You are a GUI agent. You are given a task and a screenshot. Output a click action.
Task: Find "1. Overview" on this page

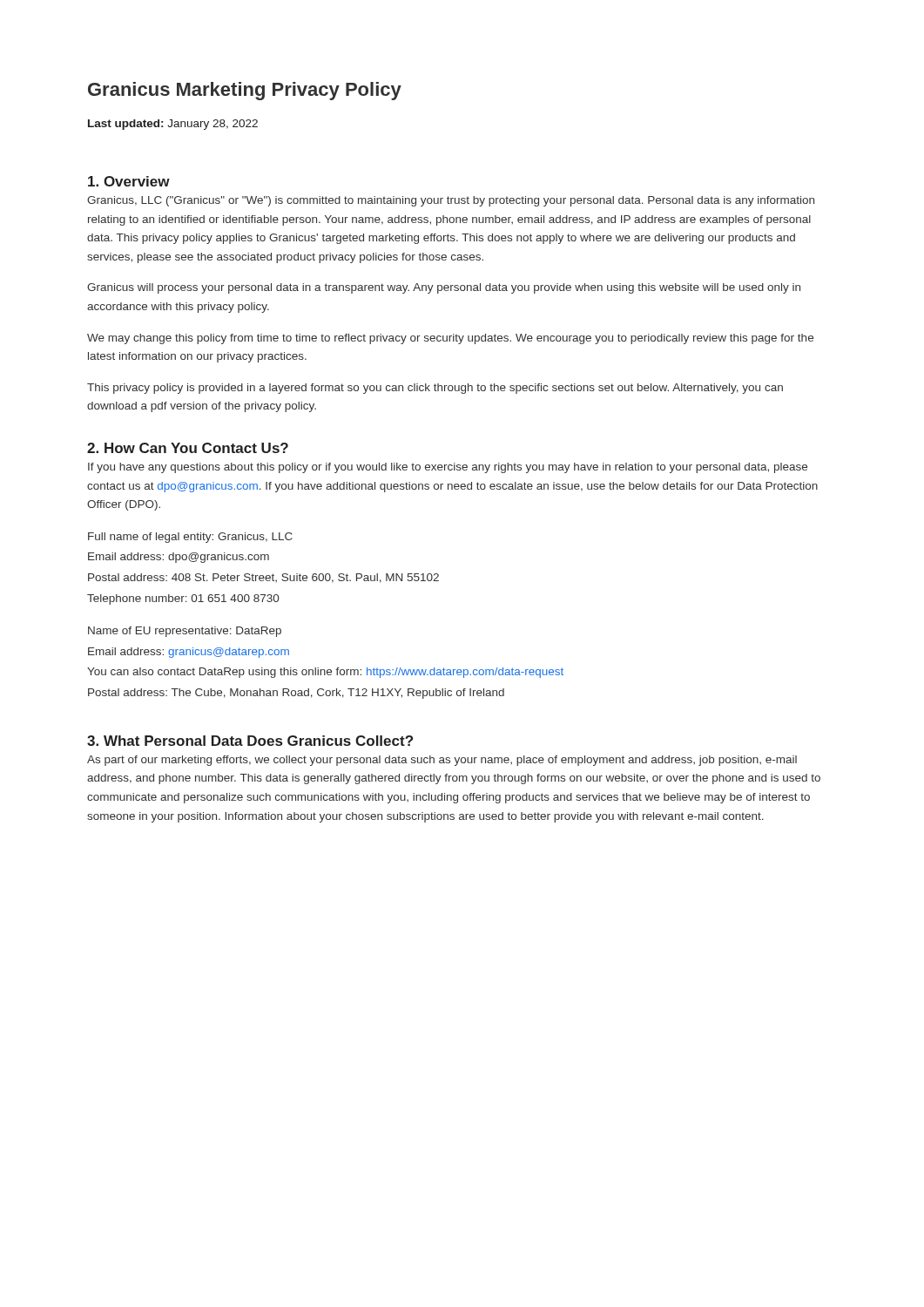(x=128, y=182)
